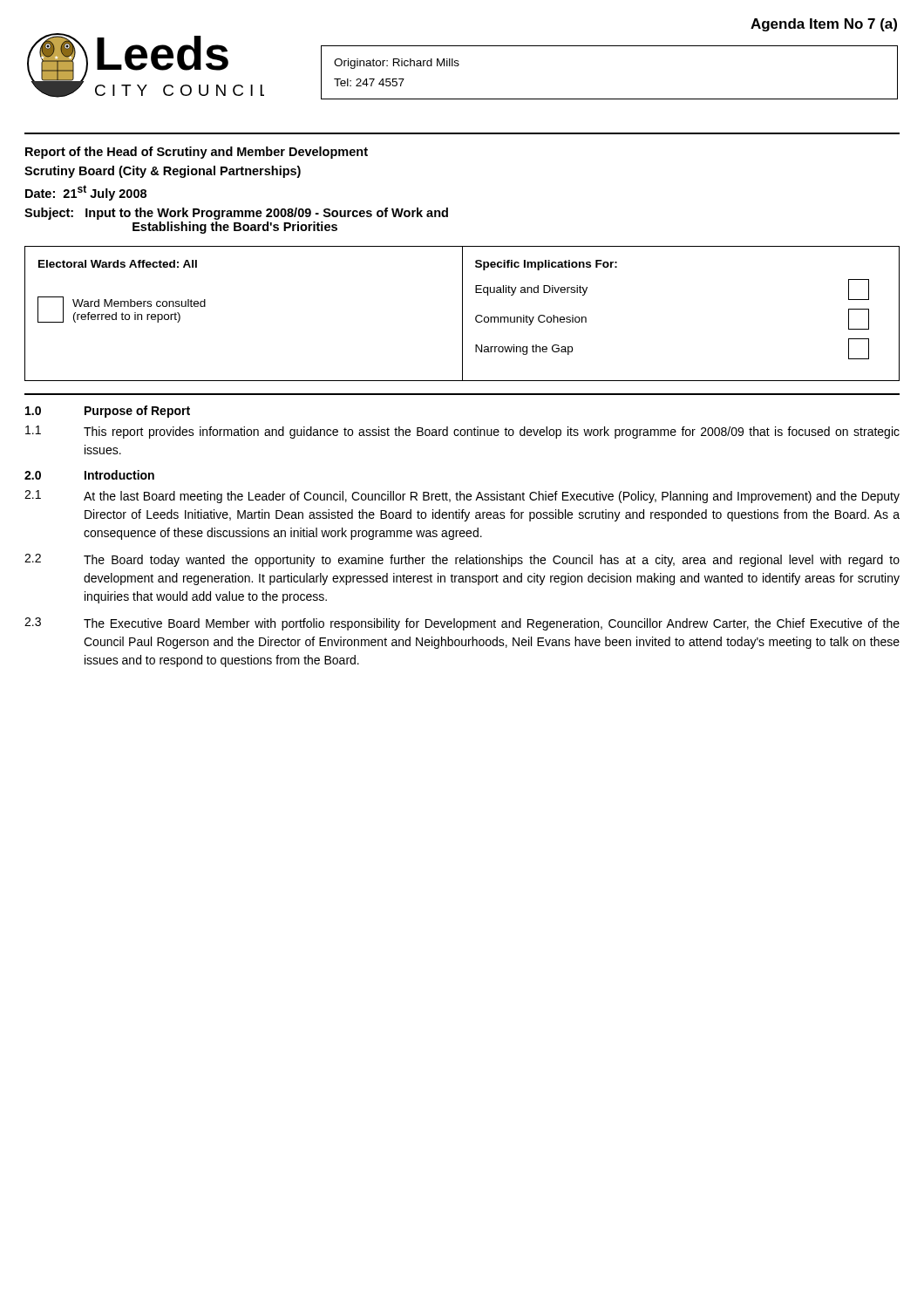This screenshot has width=924, height=1308.
Task: Where is the passage that starts "1 This report provides information and guidance"?
Action: [462, 441]
